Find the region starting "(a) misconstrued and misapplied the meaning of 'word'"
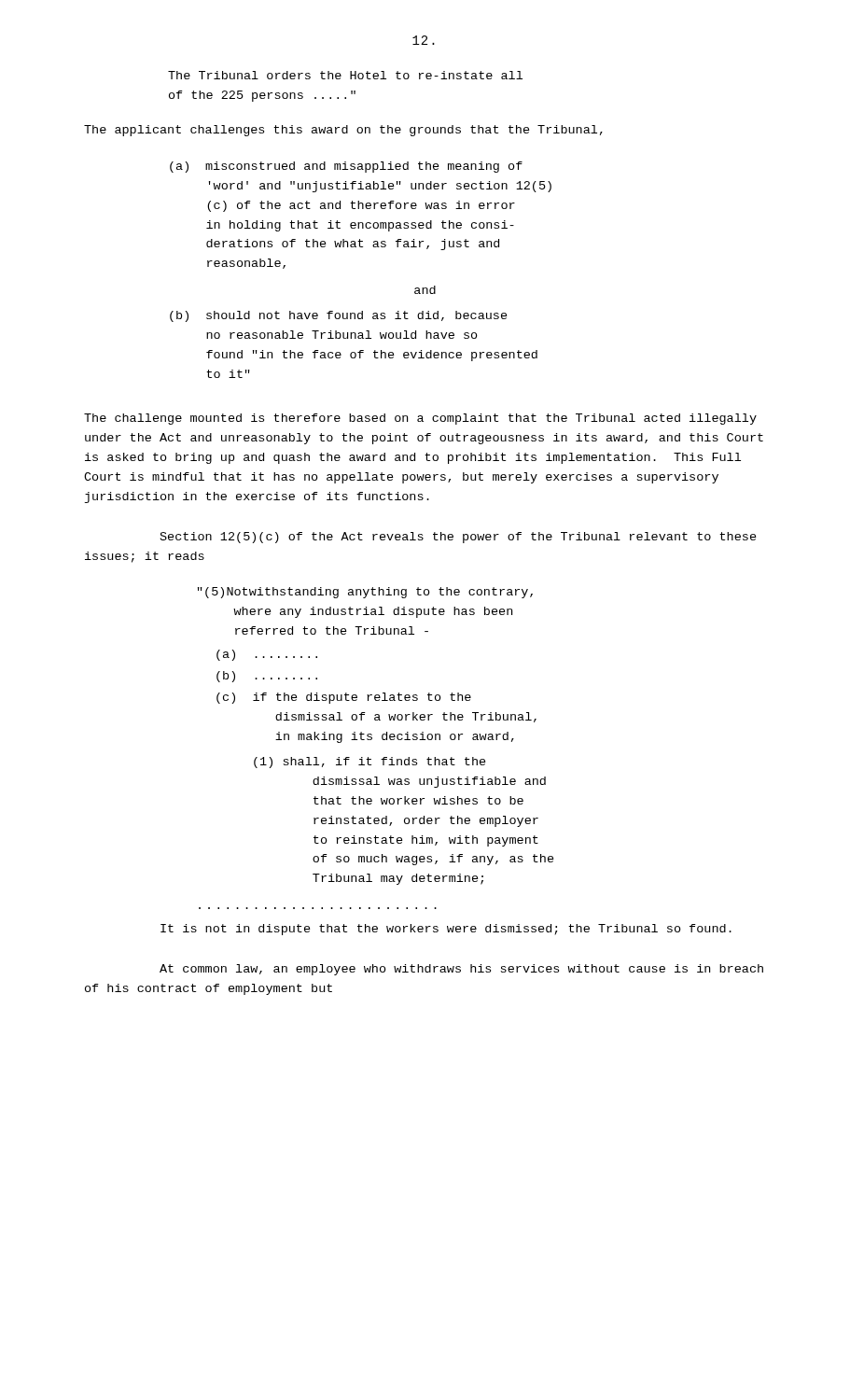850x1400 pixels. coord(361,214)
